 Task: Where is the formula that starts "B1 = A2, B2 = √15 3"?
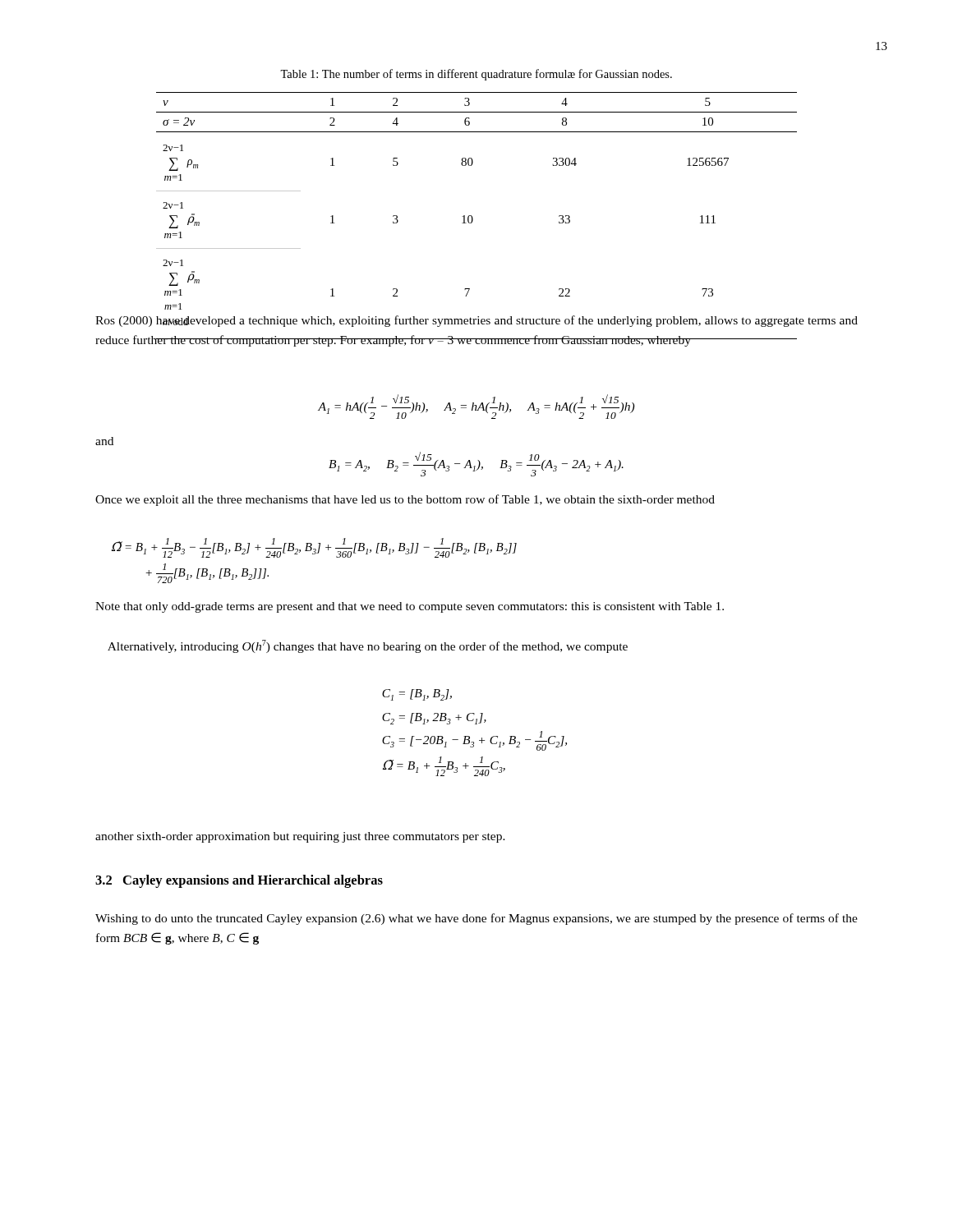coord(476,465)
